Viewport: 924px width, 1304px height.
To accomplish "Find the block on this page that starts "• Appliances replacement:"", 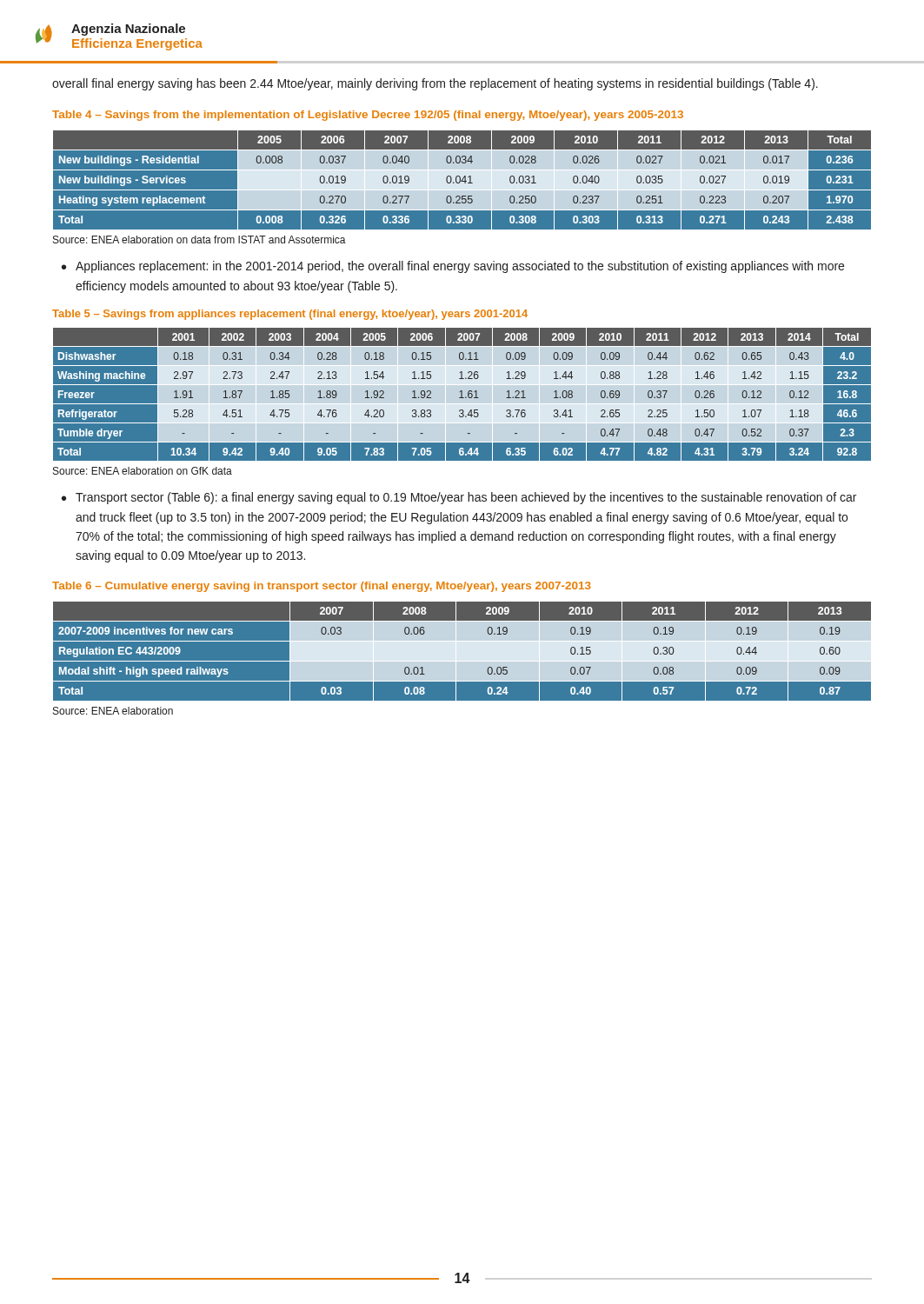I will 466,276.
